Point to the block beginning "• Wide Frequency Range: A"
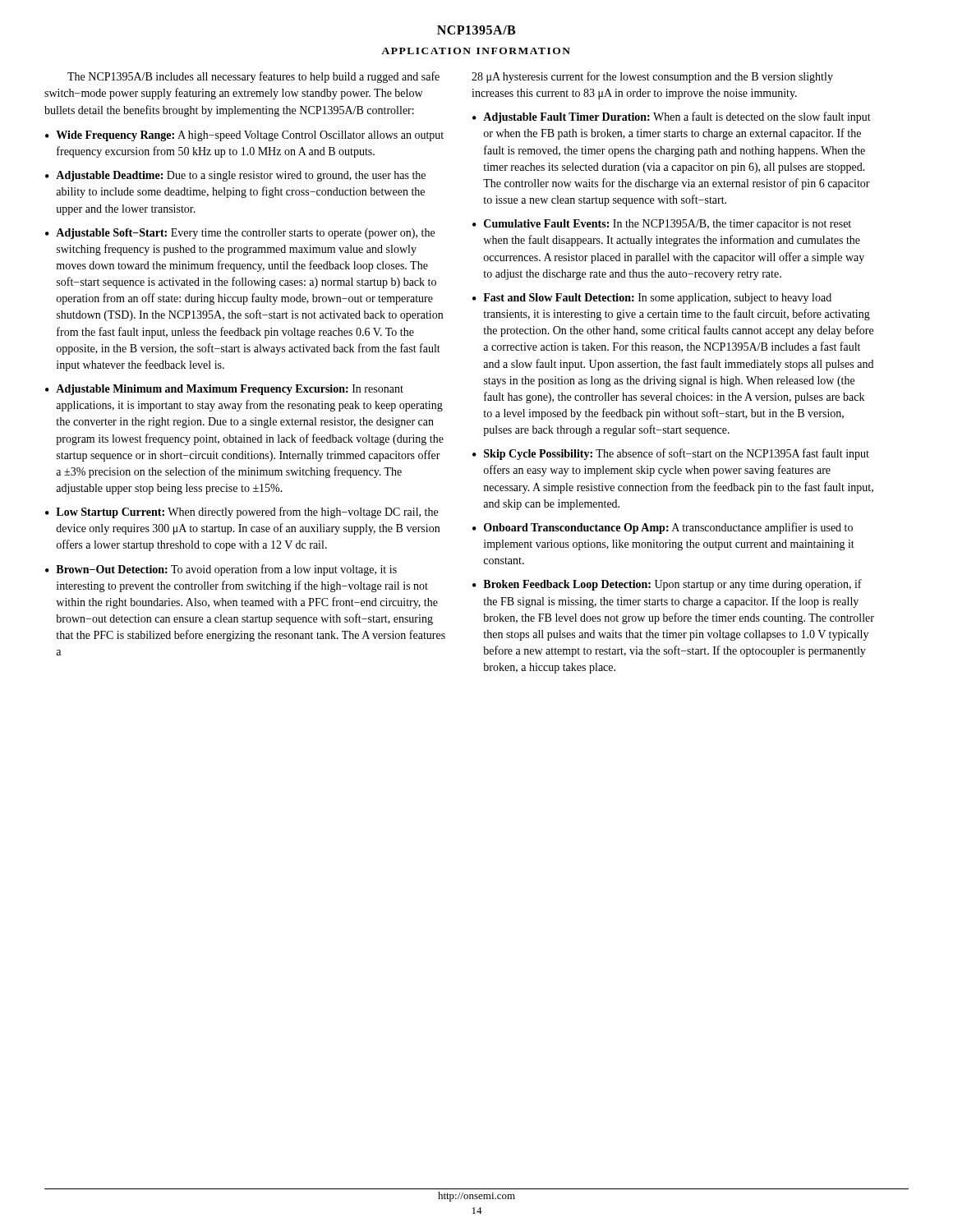 (246, 144)
